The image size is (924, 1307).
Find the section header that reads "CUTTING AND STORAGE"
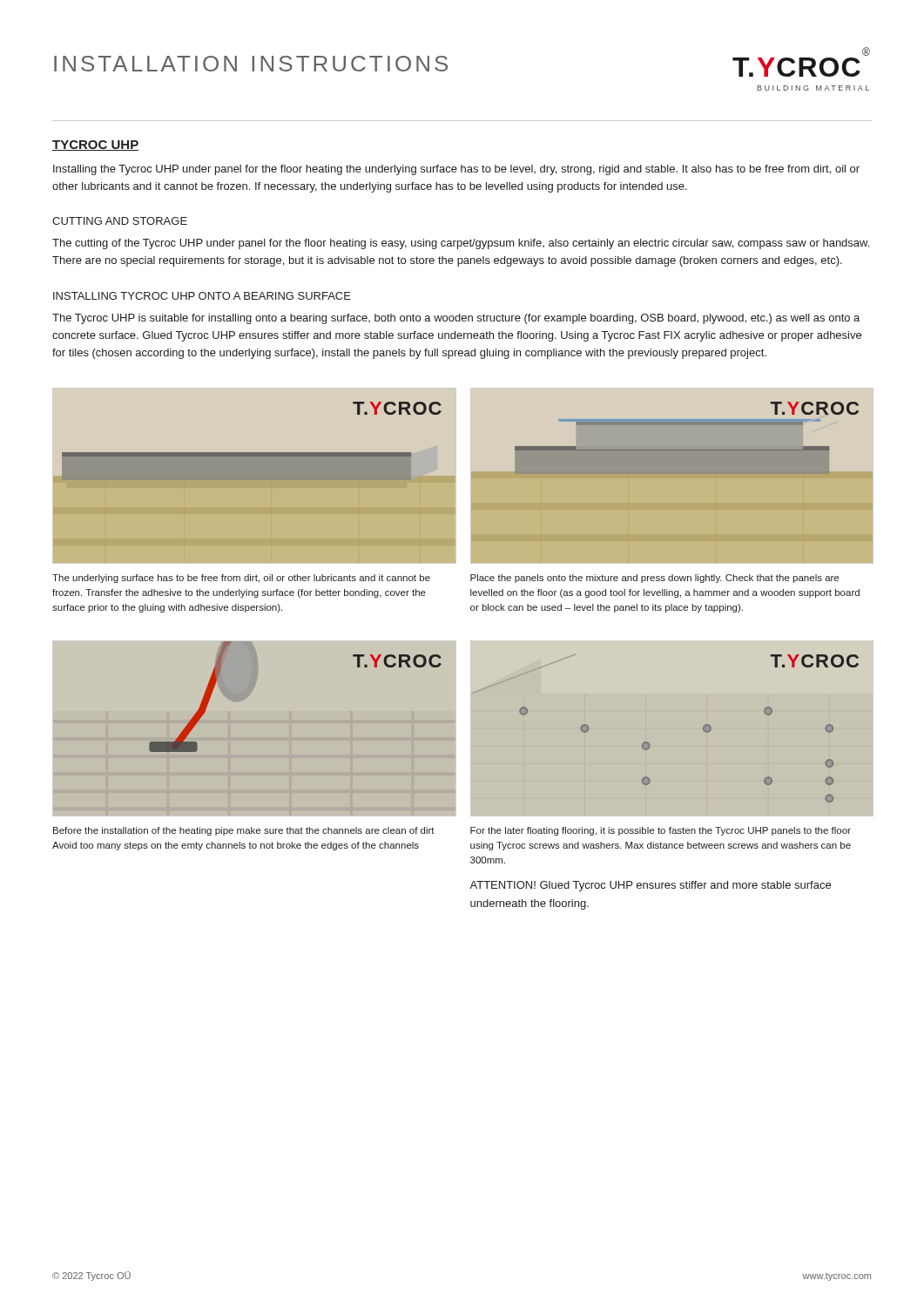pyautogui.click(x=120, y=221)
